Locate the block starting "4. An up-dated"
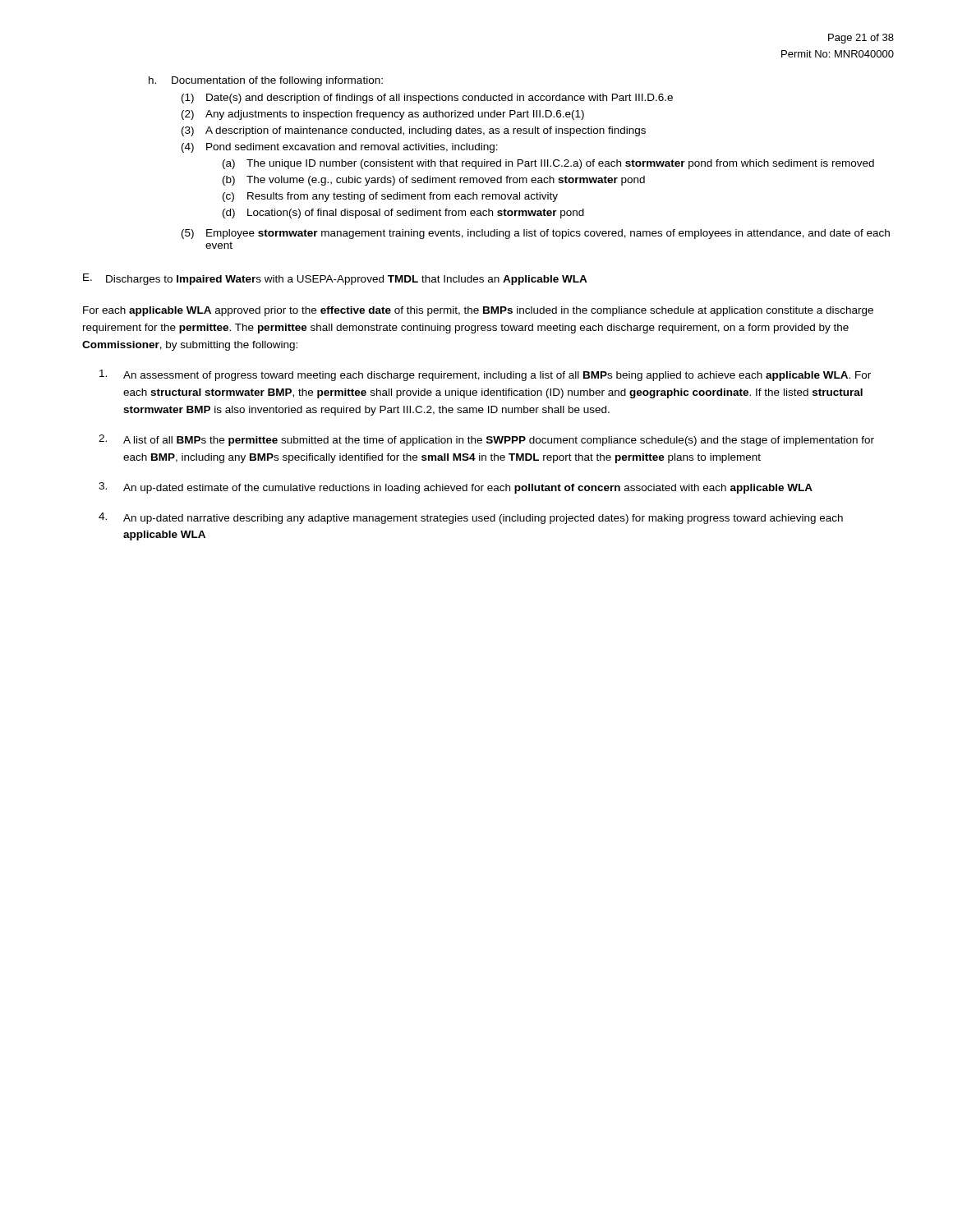This screenshot has width=953, height=1232. 496,527
